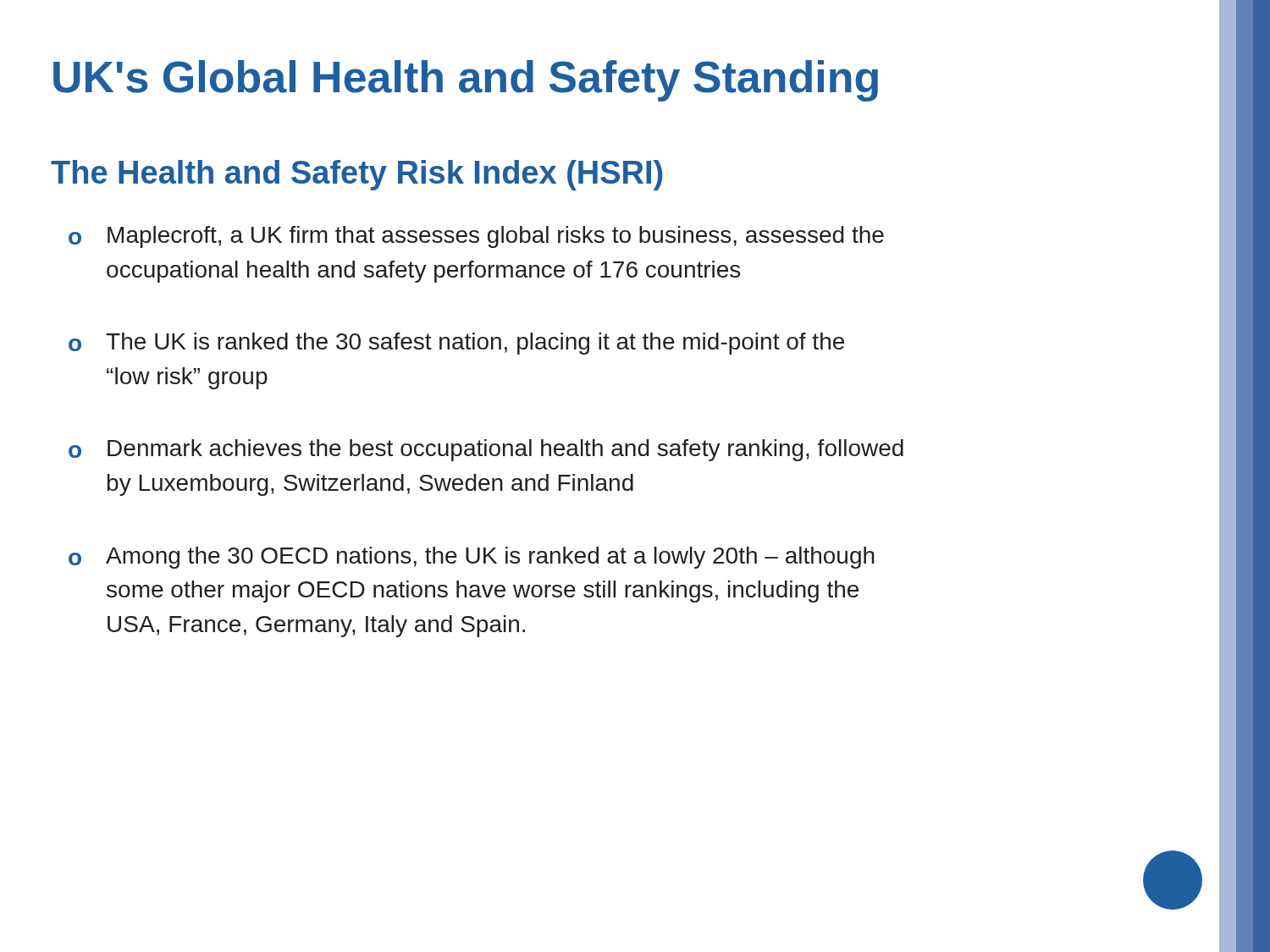1270x952 pixels.
Task: Locate the element starting "o Maplecroft, a UK firm that"
Action: click(x=476, y=253)
